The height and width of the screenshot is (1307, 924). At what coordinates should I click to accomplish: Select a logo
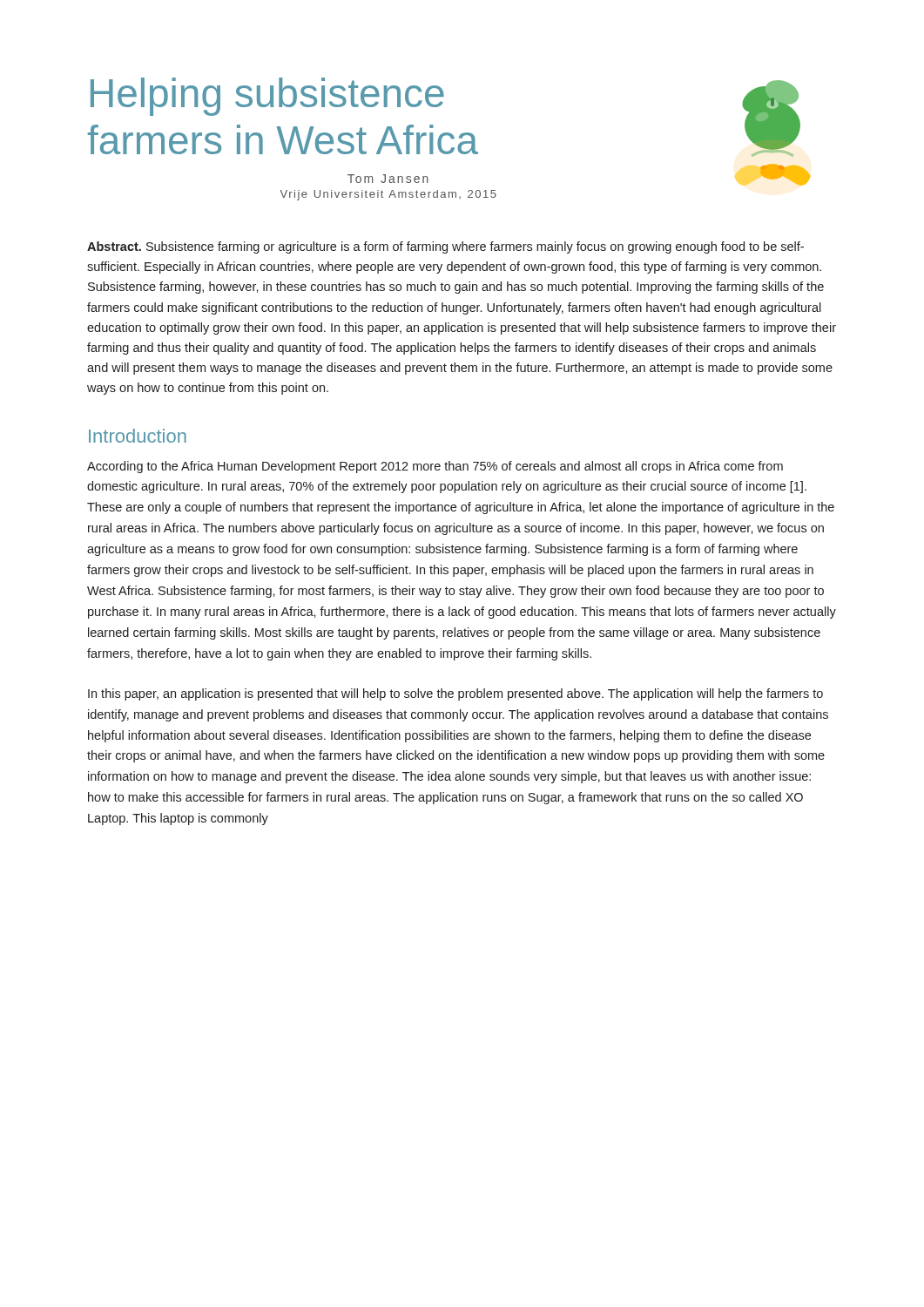tap(772, 139)
